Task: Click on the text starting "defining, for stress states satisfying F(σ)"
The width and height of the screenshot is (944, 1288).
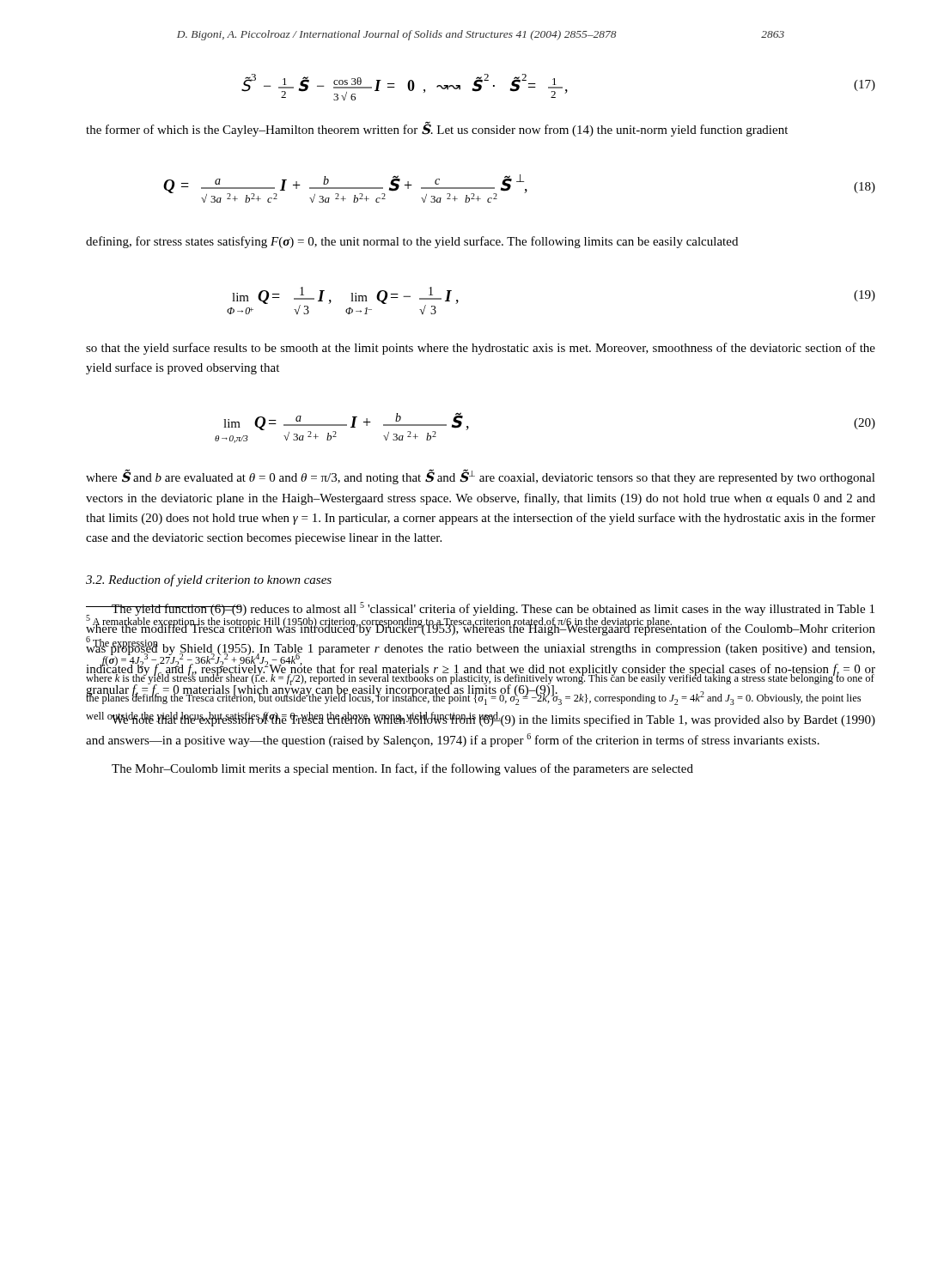Action: [412, 241]
